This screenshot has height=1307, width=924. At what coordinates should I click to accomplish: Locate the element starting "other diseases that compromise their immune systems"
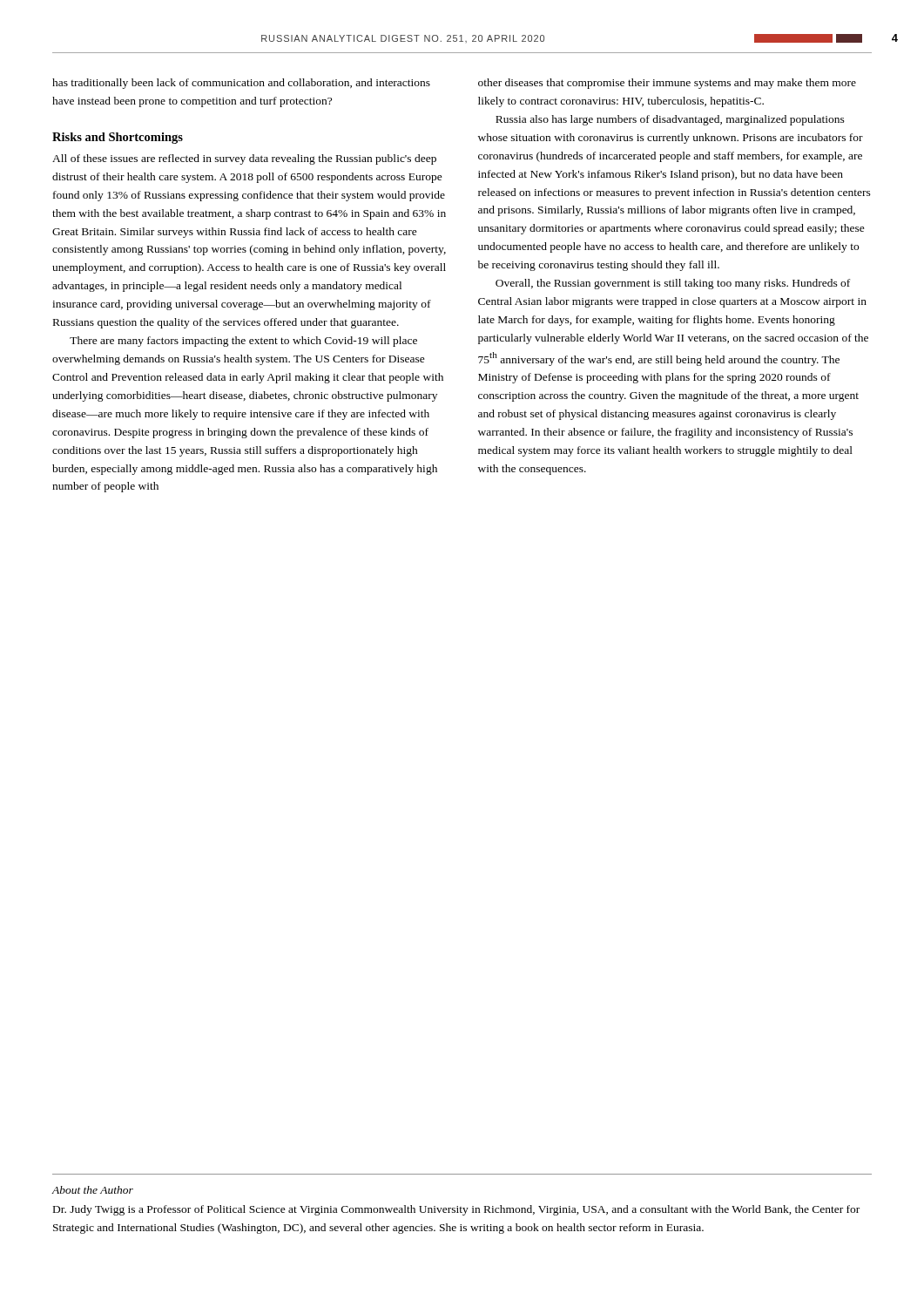pos(675,276)
